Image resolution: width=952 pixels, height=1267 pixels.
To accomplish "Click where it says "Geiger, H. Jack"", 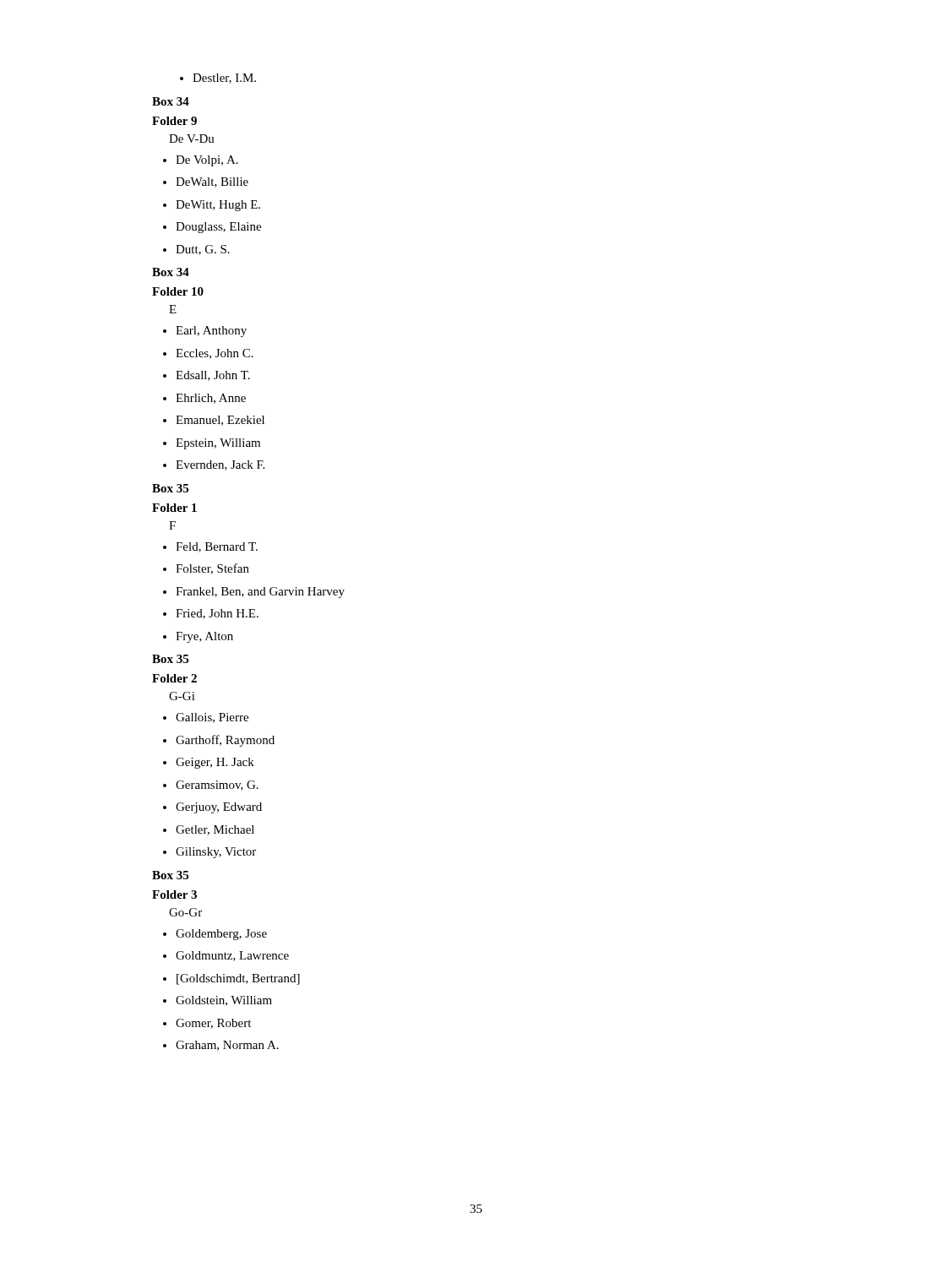I will coord(209,763).
